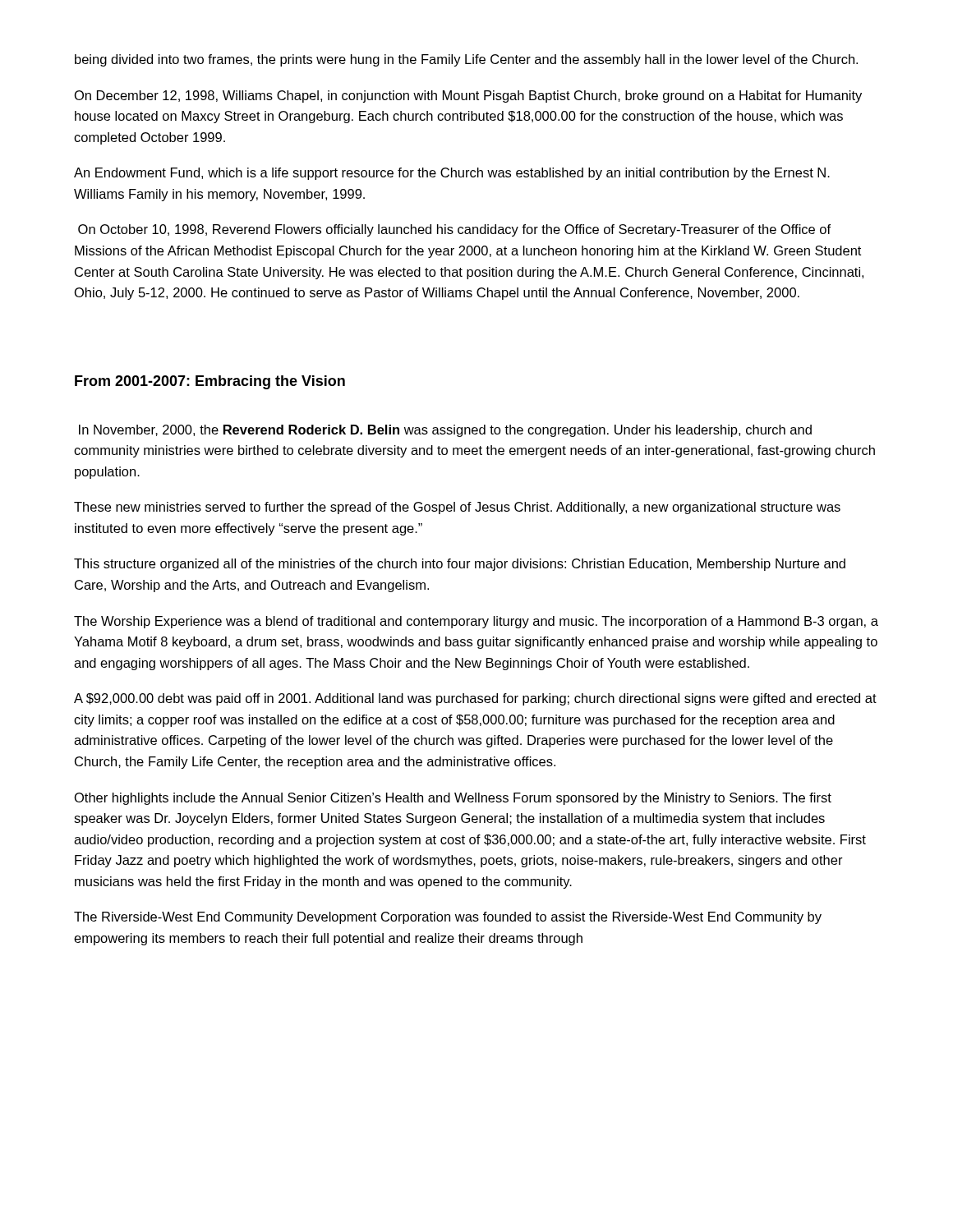Click on the text block that says "An Endowment Fund, which is a life support"
953x1232 pixels.
[x=452, y=183]
